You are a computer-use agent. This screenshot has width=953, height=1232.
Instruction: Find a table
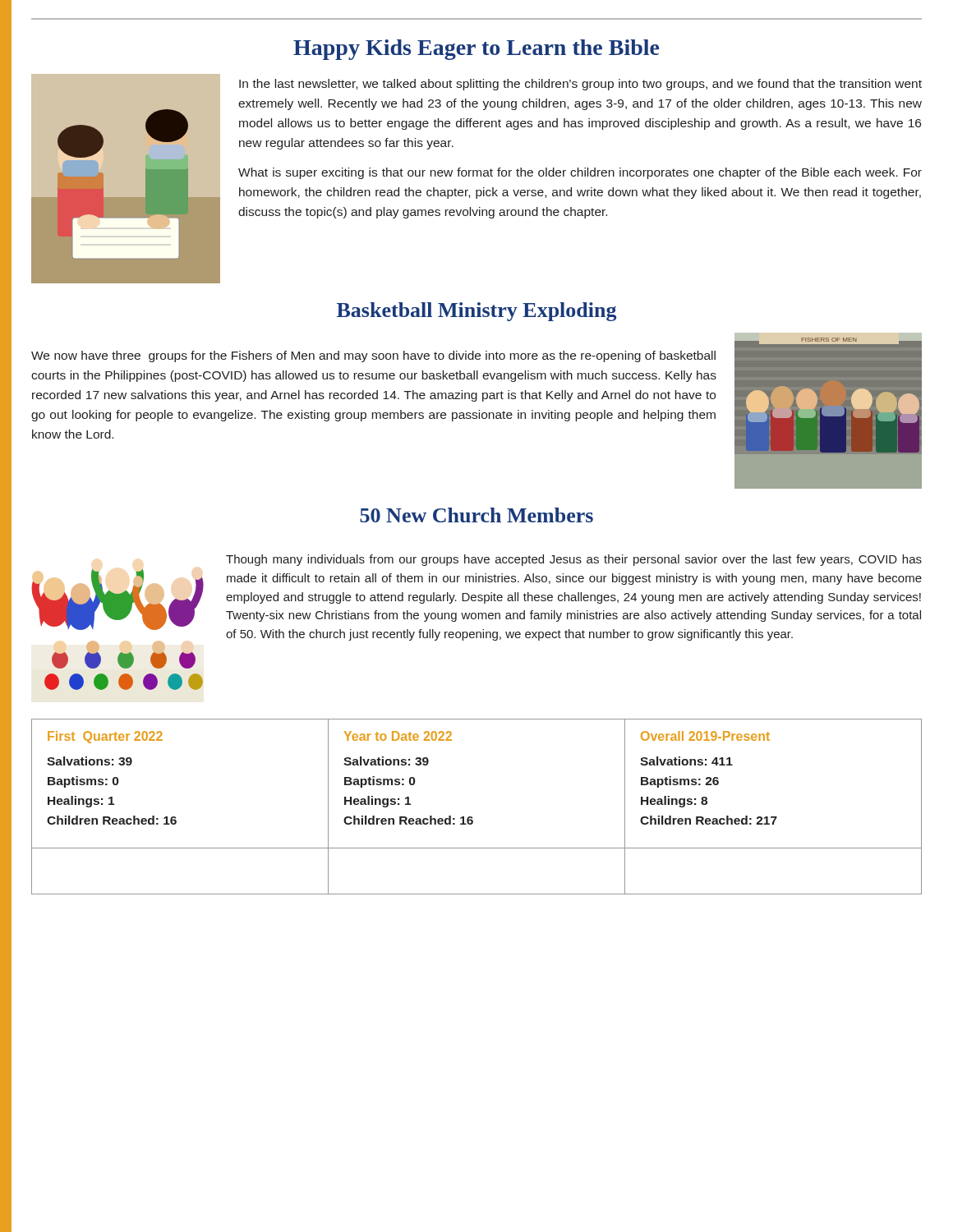(476, 807)
